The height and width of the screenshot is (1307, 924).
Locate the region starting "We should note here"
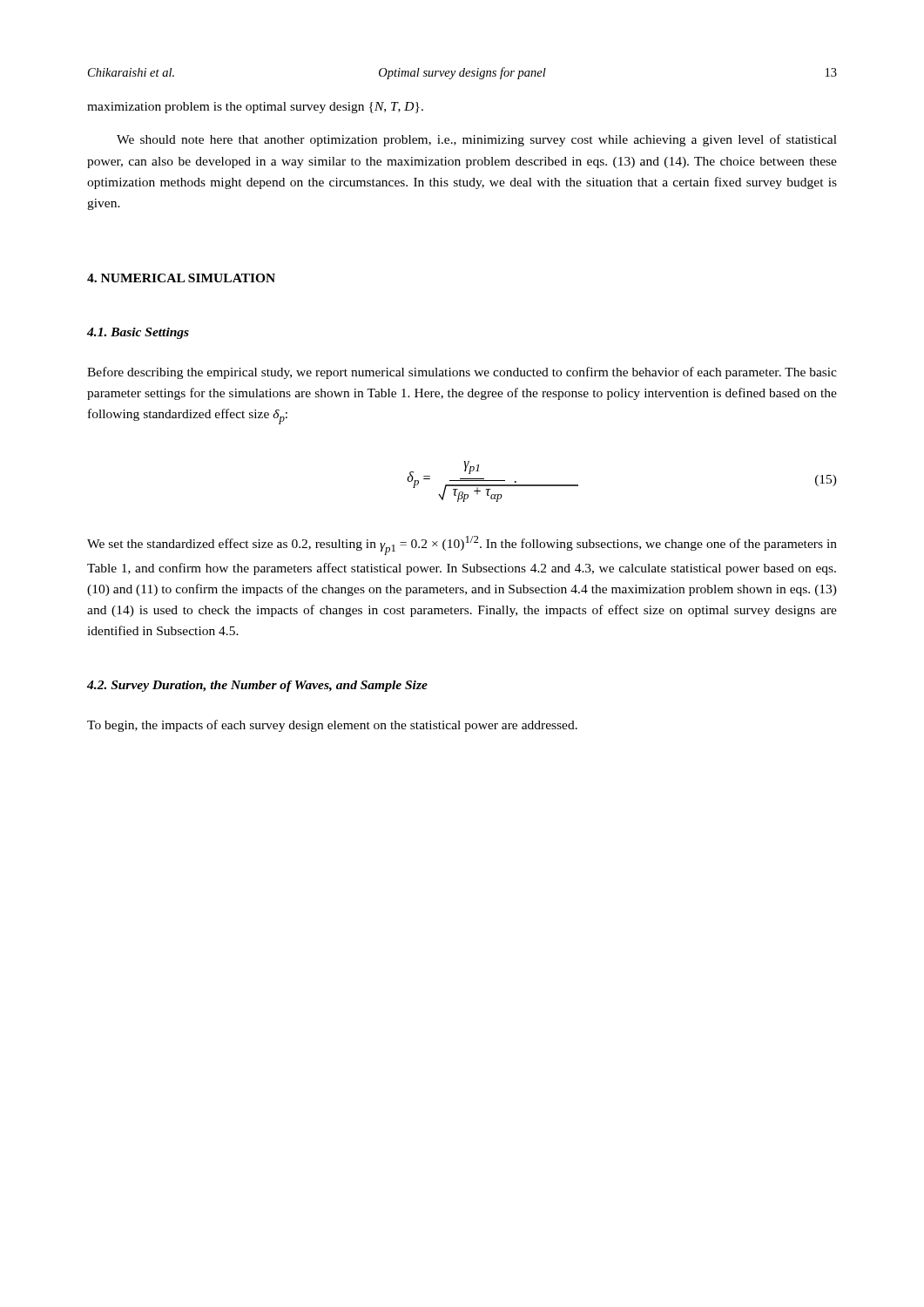(x=462, y=171)
